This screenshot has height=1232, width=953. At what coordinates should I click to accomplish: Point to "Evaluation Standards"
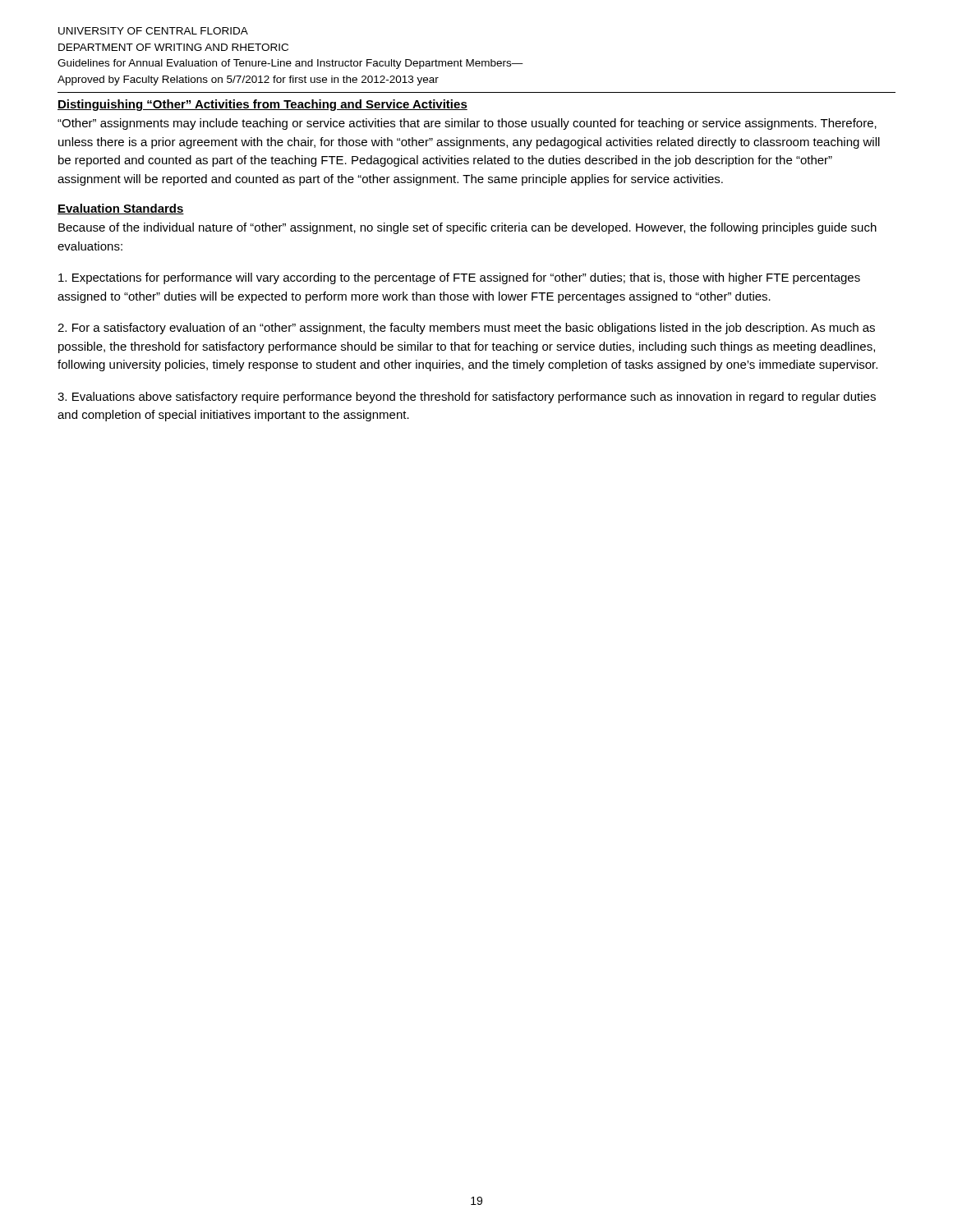(x=121, y=208)
